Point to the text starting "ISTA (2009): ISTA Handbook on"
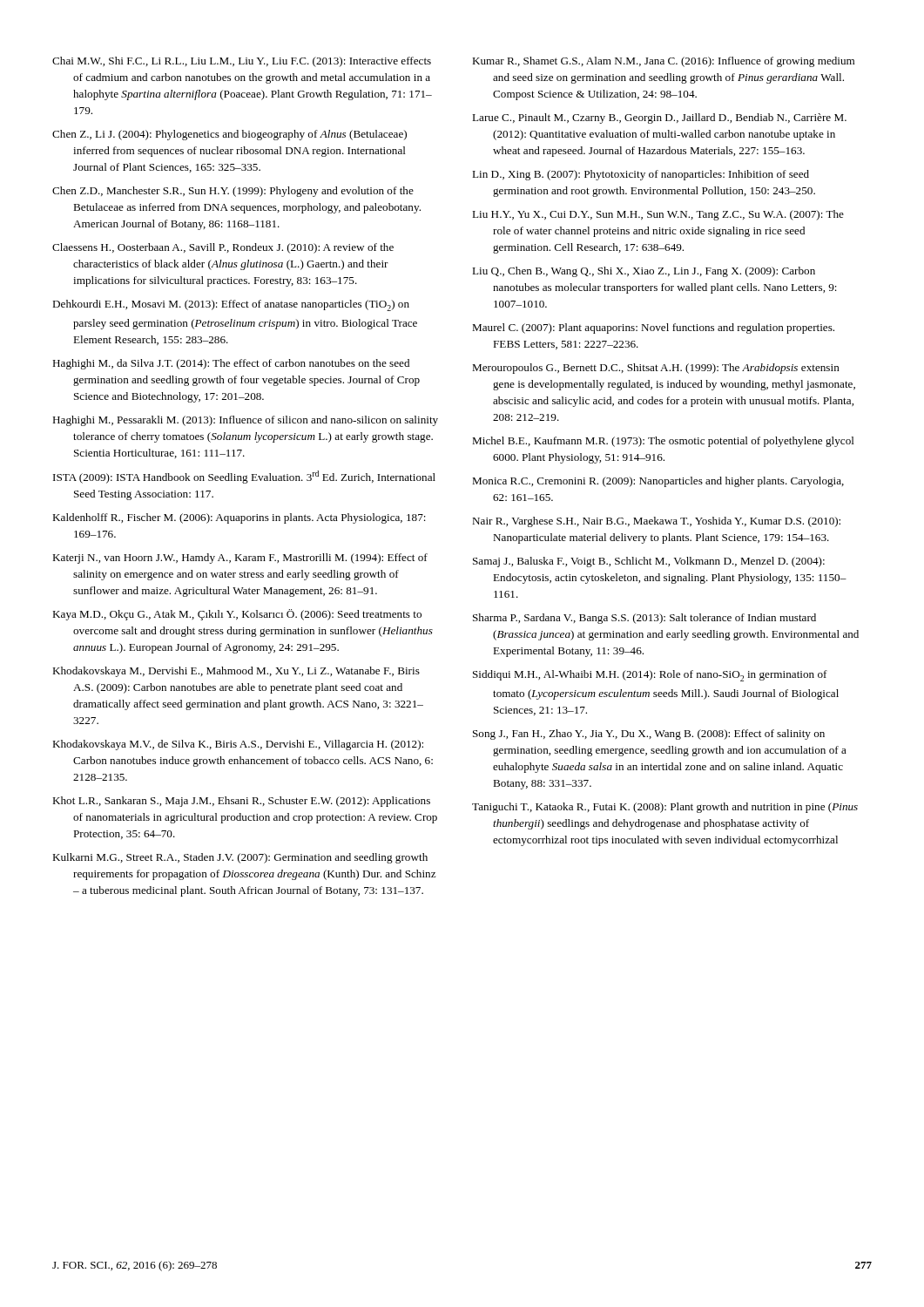This screenshot has height=1307, width=924. click(x=244, y=485)
